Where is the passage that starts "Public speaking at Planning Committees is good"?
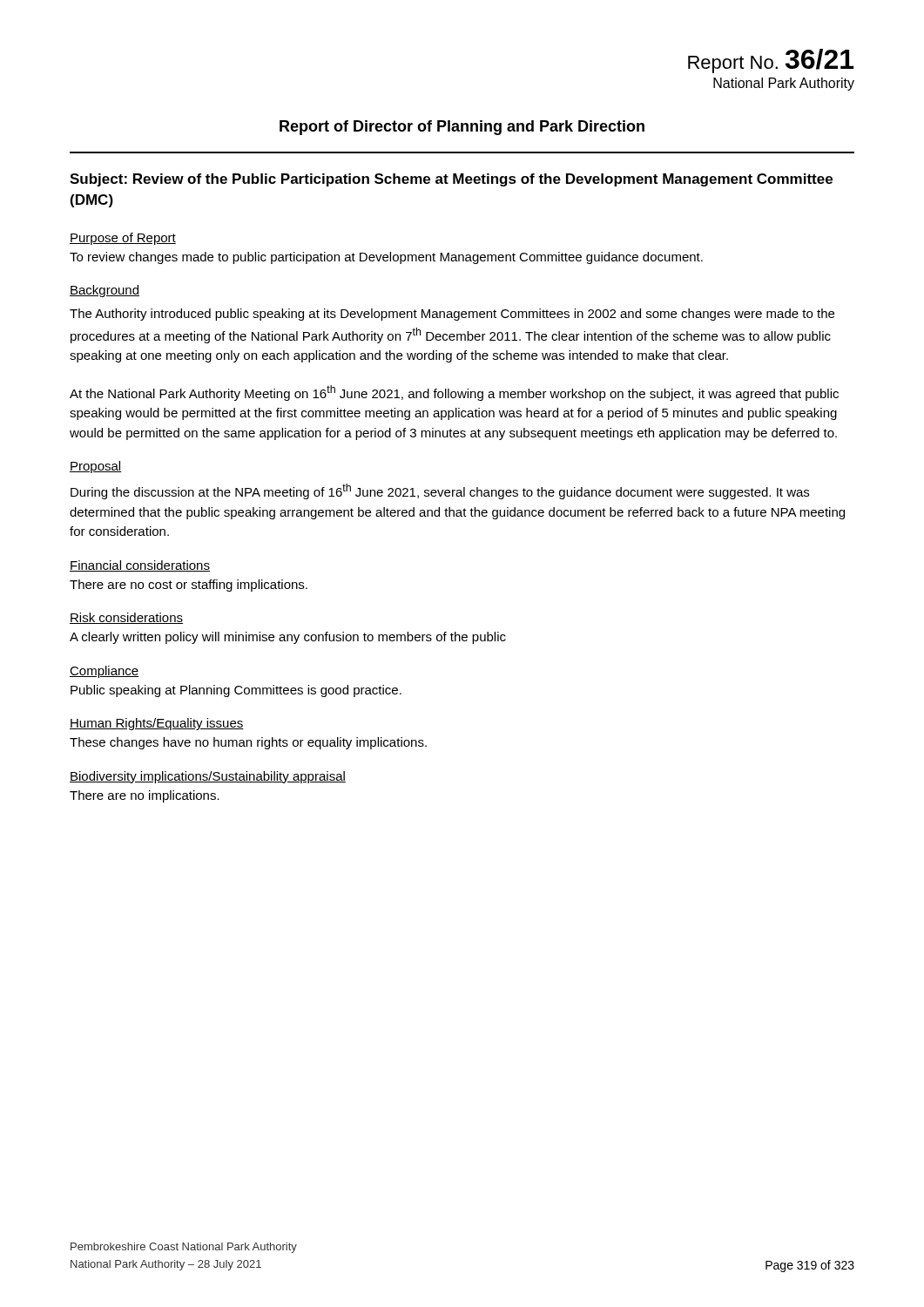 point(236,689)
